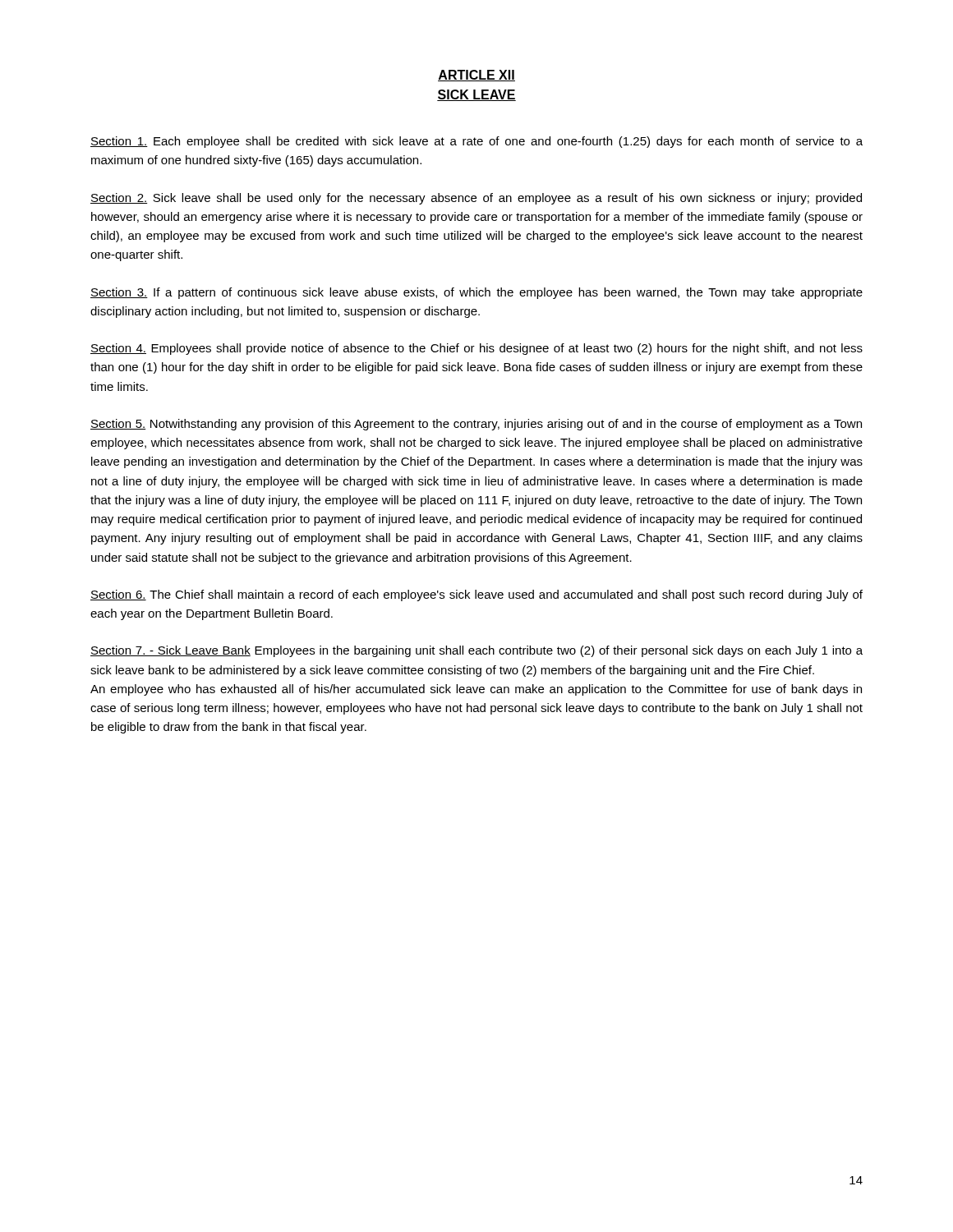Screen dimensions: 1232x953
Task: Find the block on this page that starts "Section 1. Each employee shall"
Action: [476, 151]
